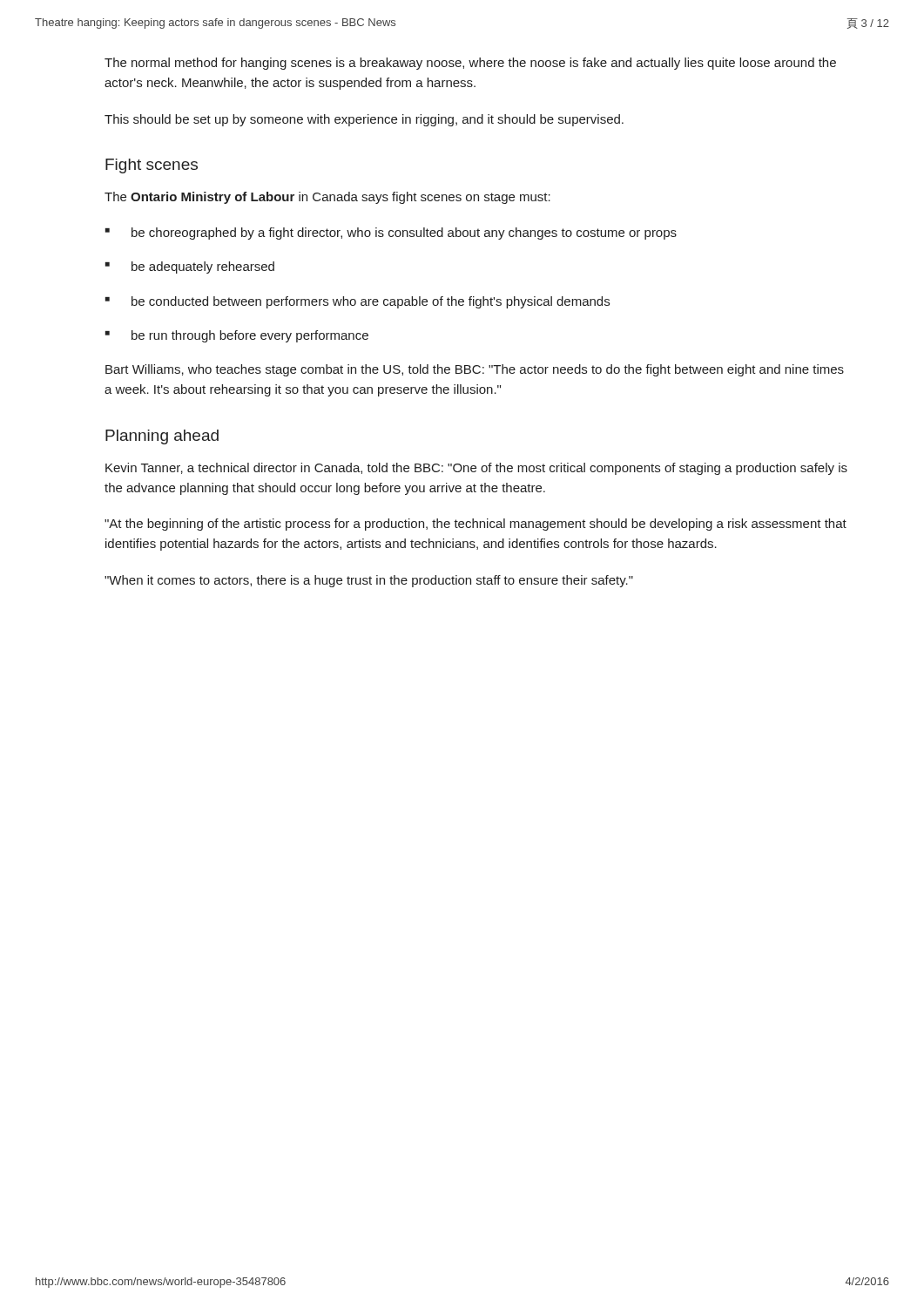Locate the block starting "Kevin Tanner, a"
This screenshot has width=924, height=1307.
coord(476,477)
